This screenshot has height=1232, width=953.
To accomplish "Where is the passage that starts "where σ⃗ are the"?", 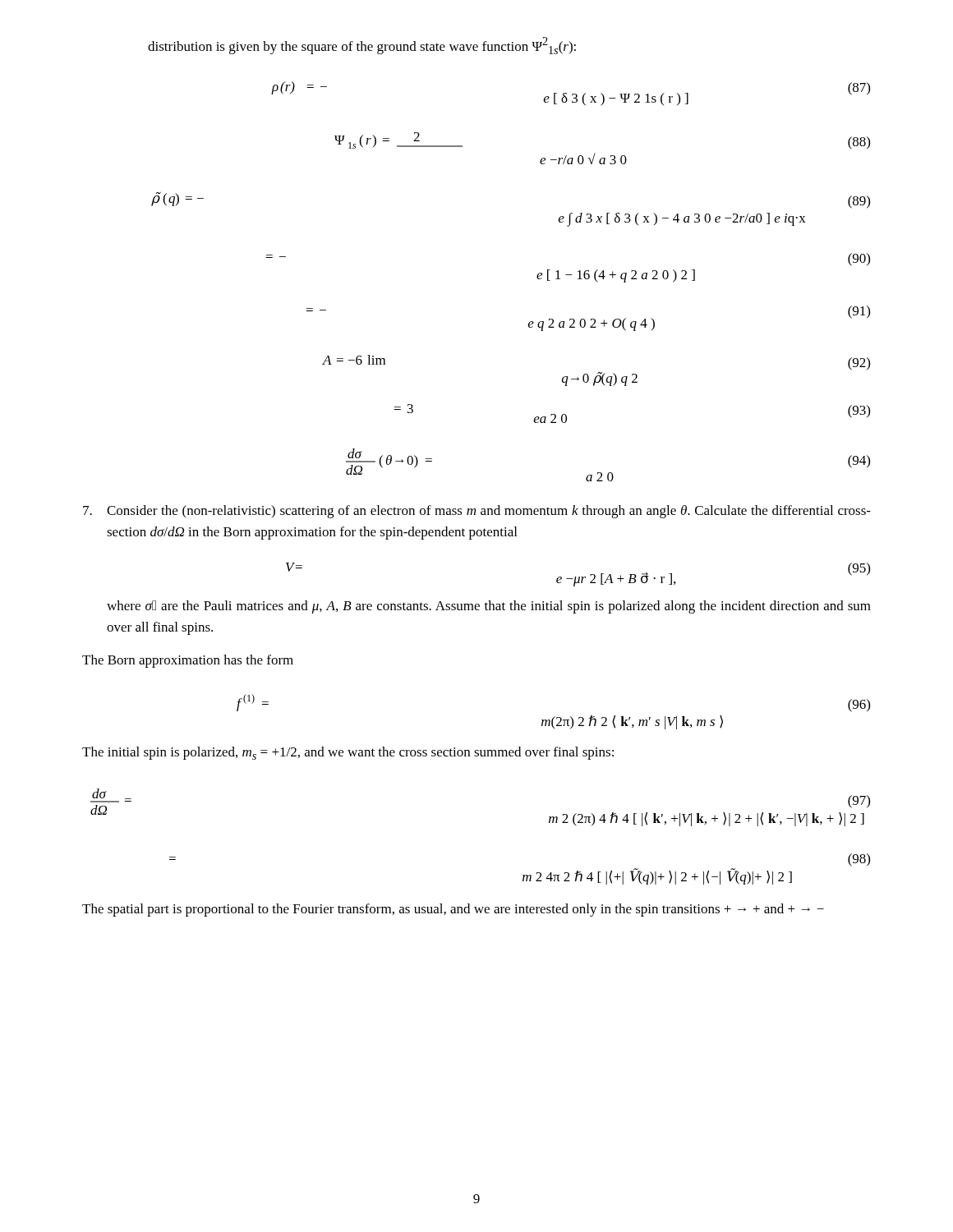I will pyautogui.click(x=489, y=616).
